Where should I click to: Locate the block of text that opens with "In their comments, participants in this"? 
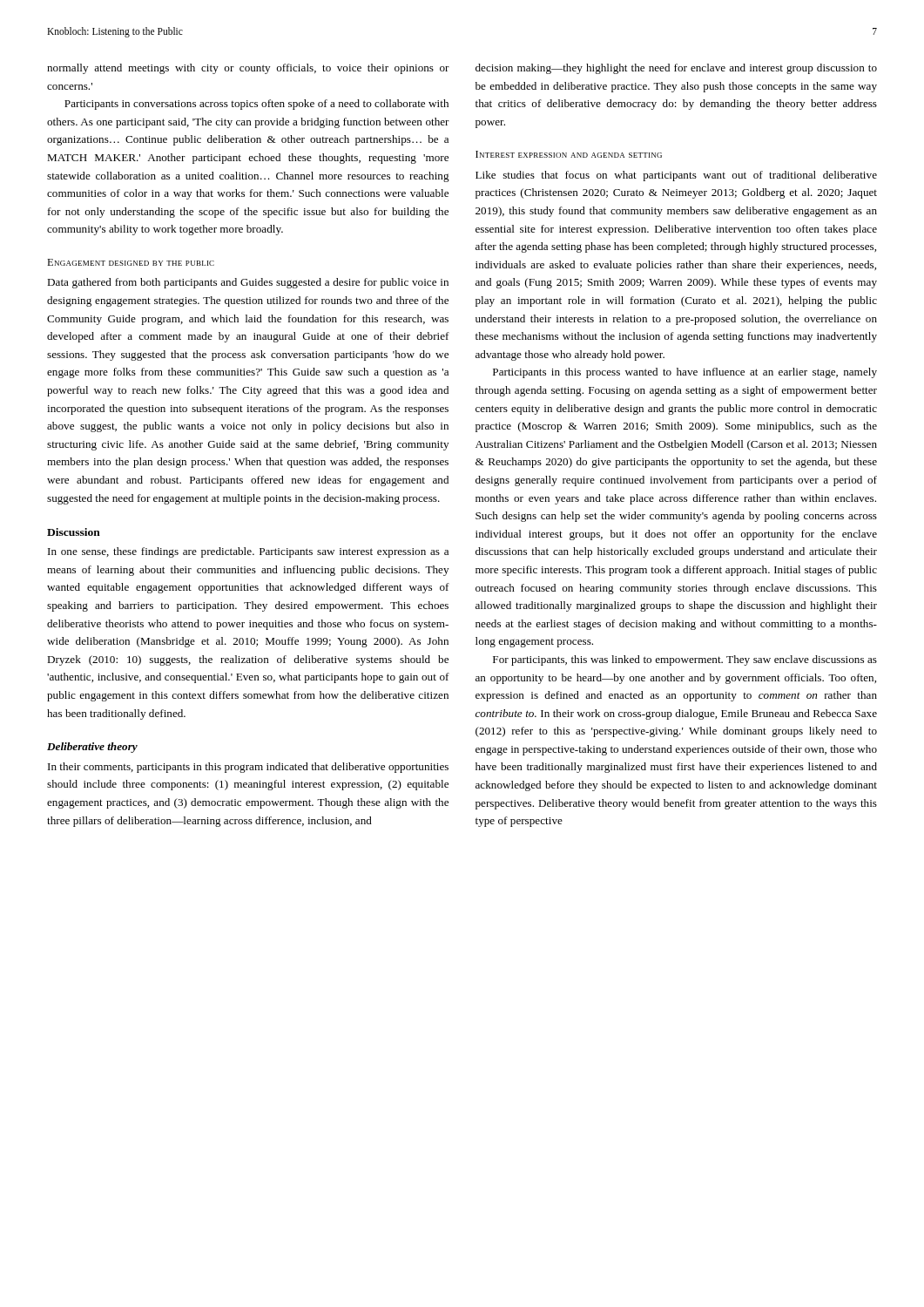pos(248,794)
